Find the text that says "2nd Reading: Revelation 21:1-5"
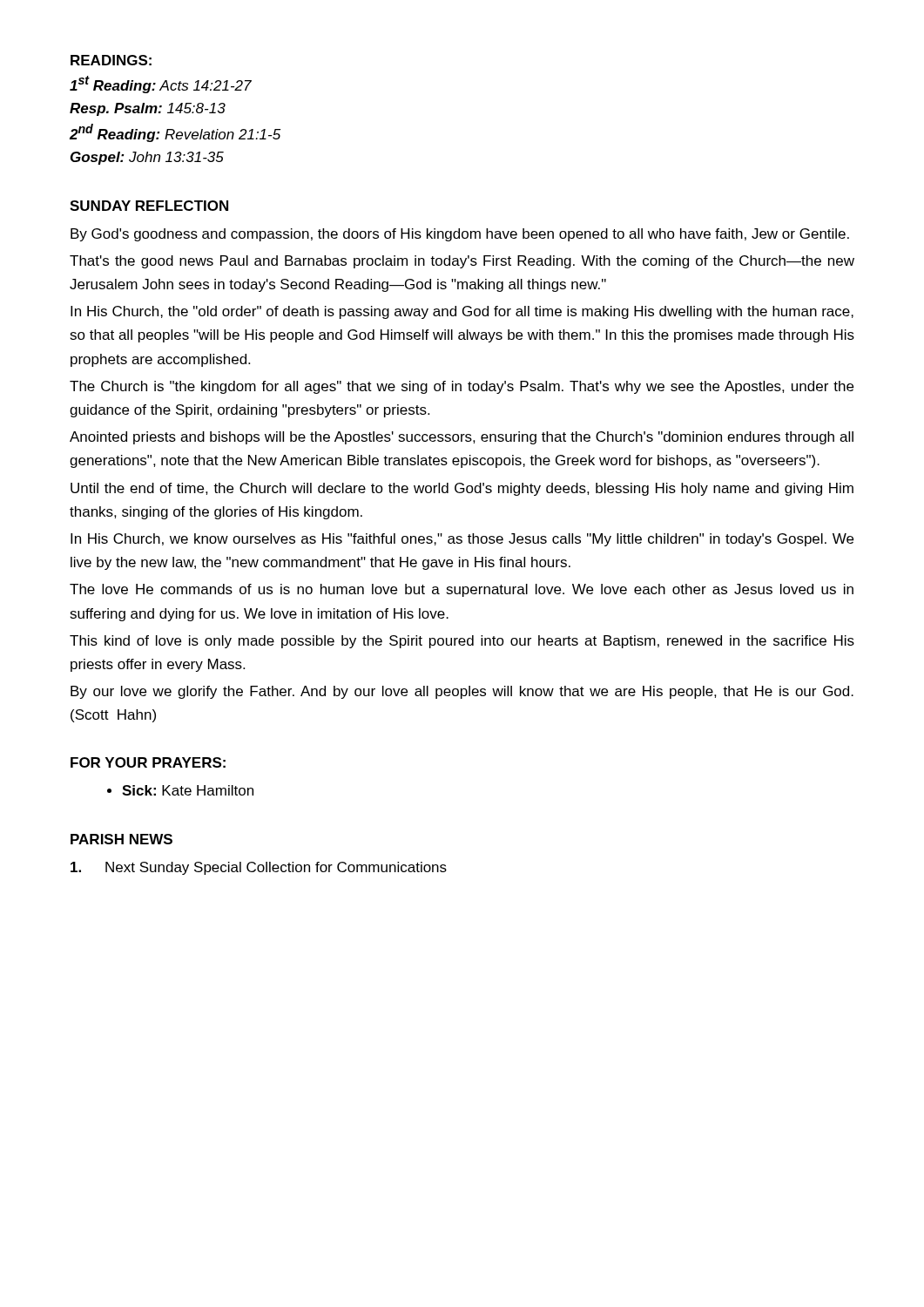This screenshot has height=1307, width=924. pos(175,133)
